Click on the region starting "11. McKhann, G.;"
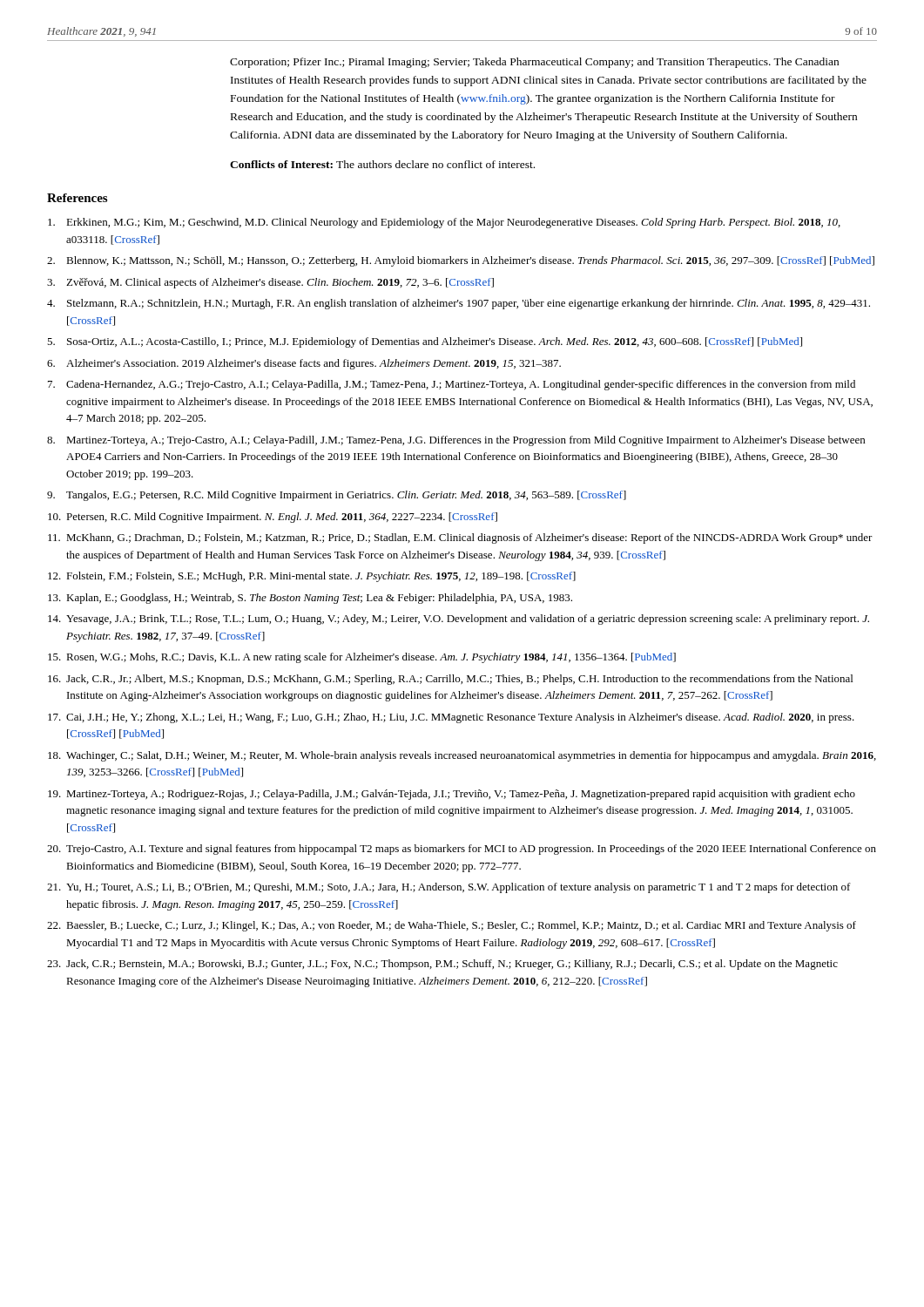 [462, 546]
